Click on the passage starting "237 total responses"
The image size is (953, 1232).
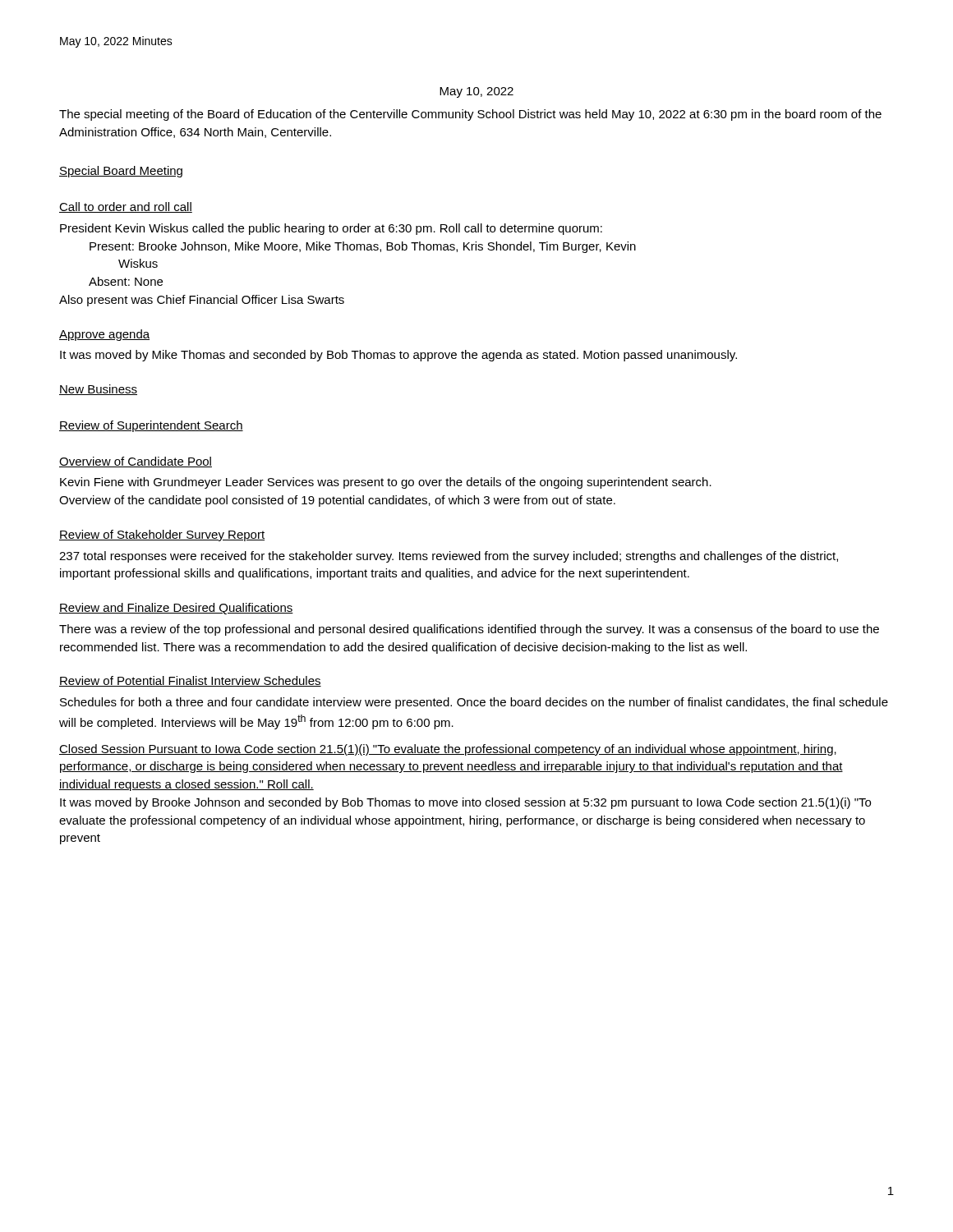point(449,564)
